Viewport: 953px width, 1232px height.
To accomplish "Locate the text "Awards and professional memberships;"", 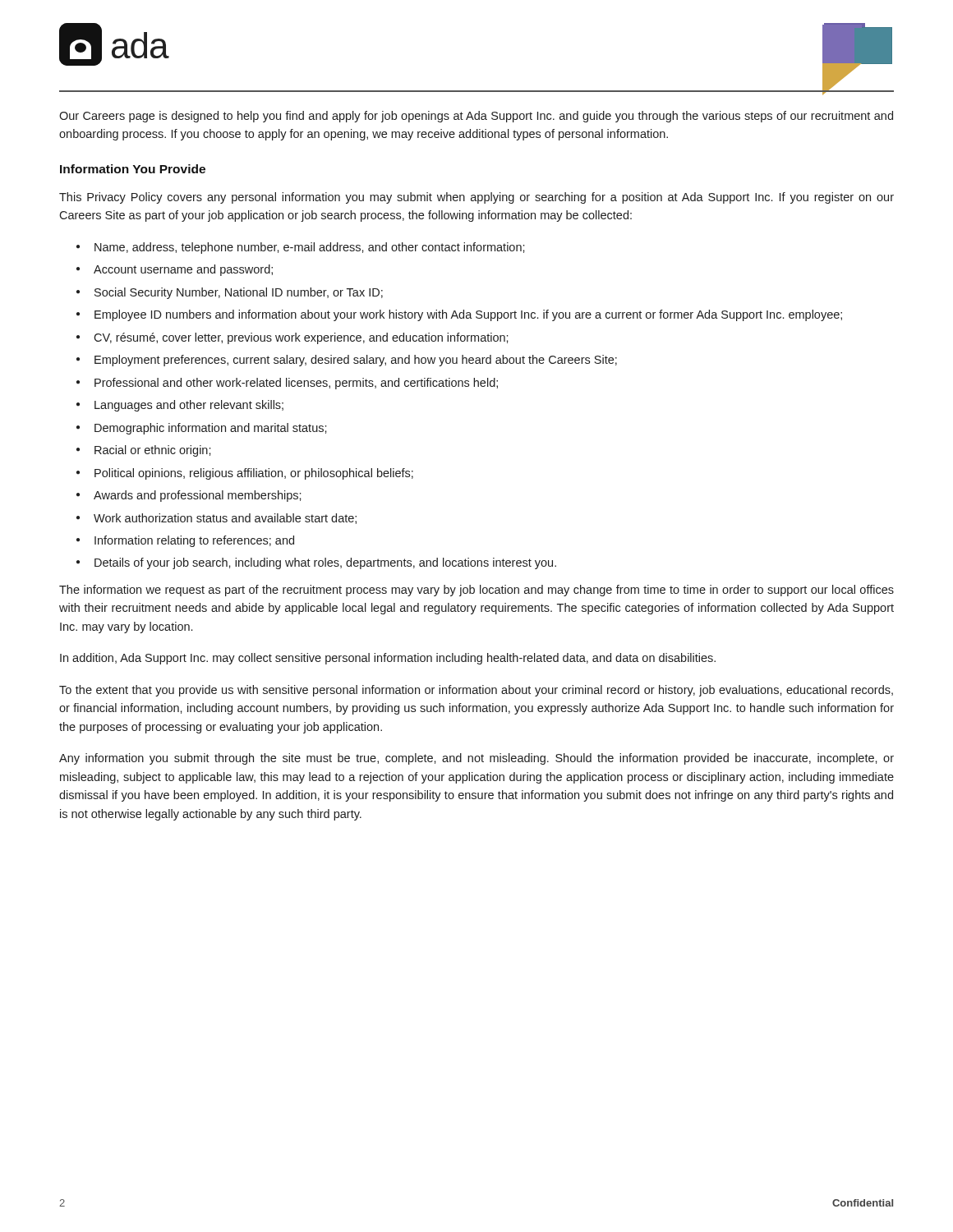I will (x=198, y=495).
